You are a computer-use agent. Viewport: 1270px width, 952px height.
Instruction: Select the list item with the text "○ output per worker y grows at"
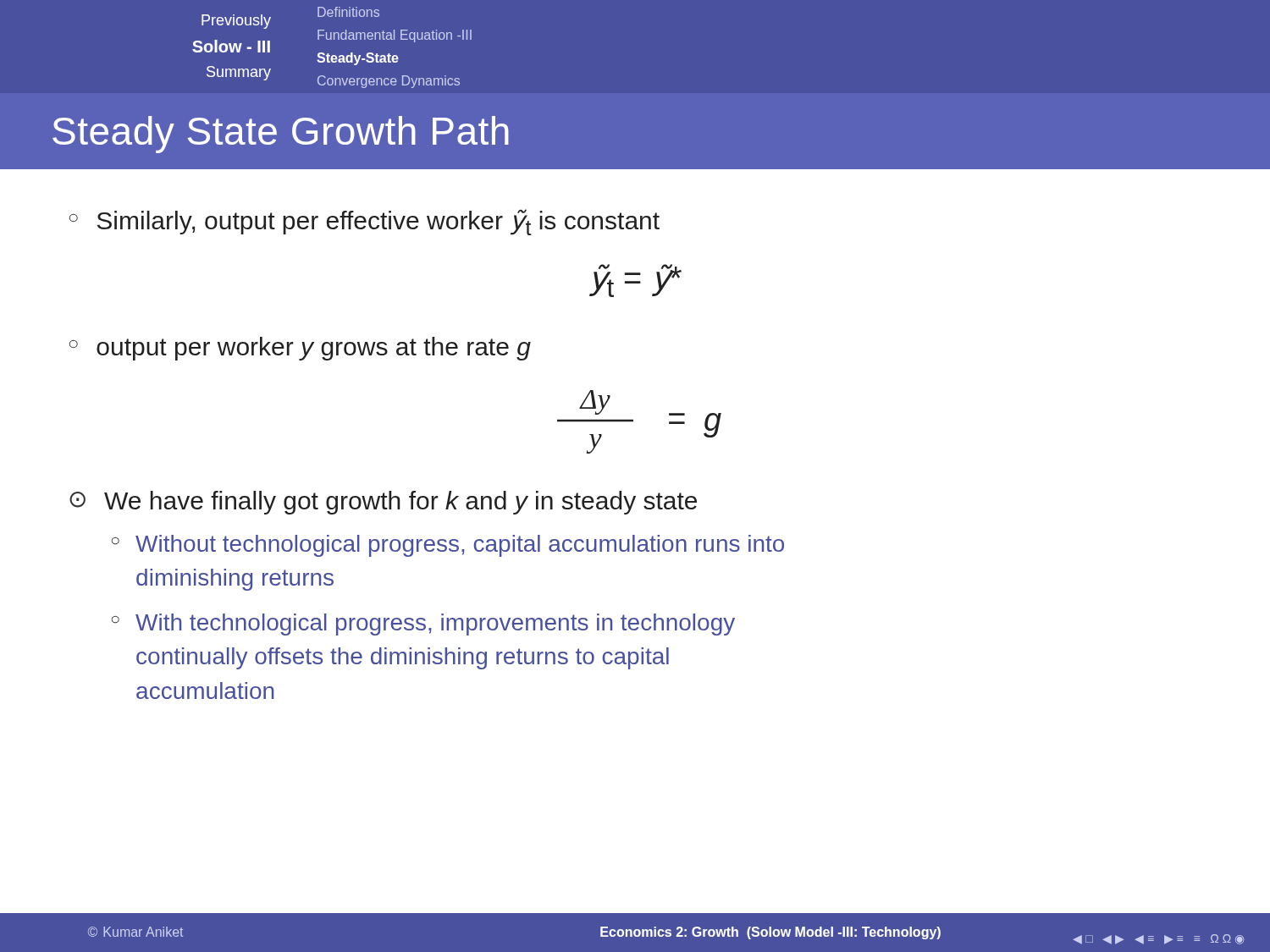(x=299, y=347)
